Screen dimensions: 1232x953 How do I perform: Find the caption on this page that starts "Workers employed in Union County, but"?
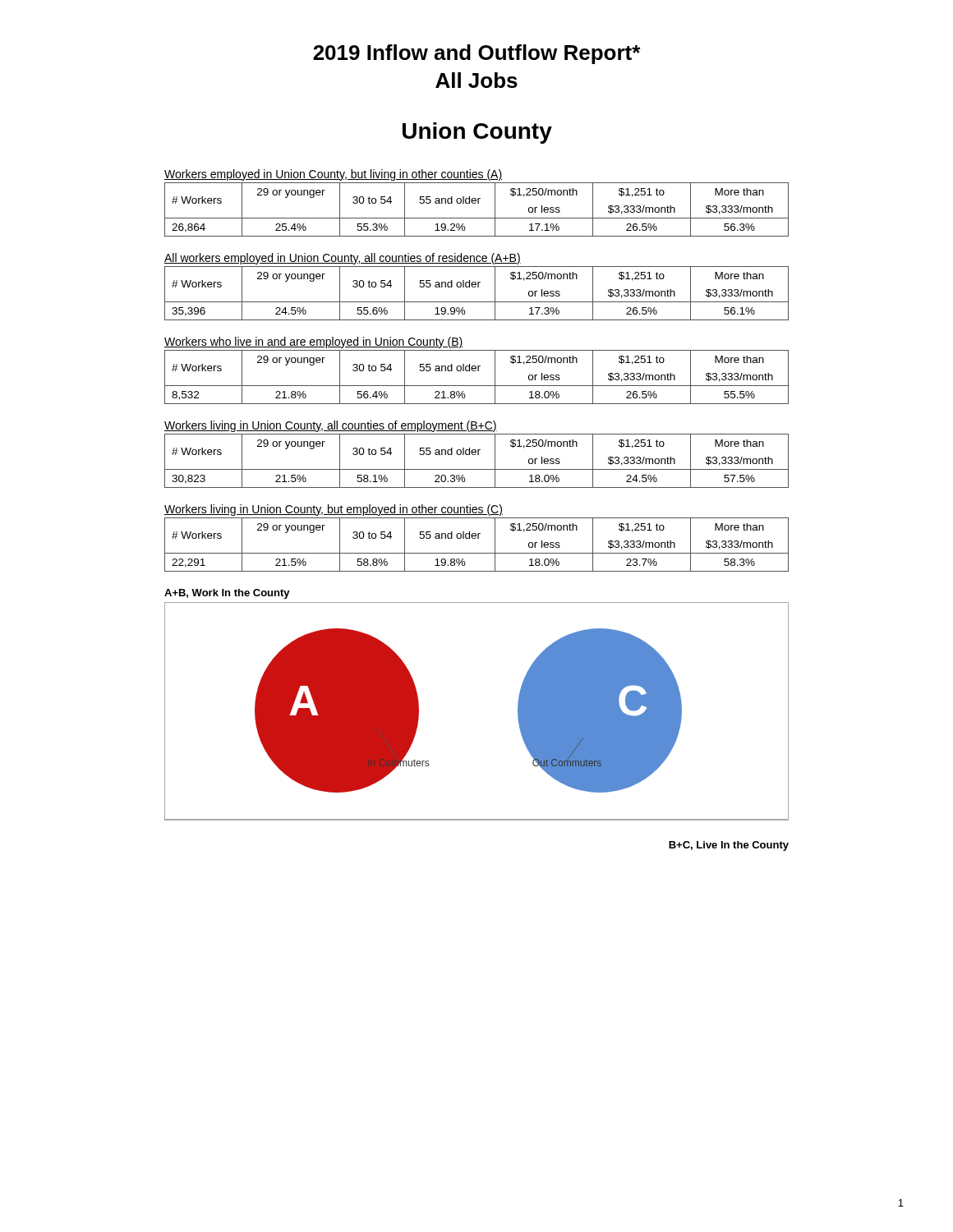point(333,174)
